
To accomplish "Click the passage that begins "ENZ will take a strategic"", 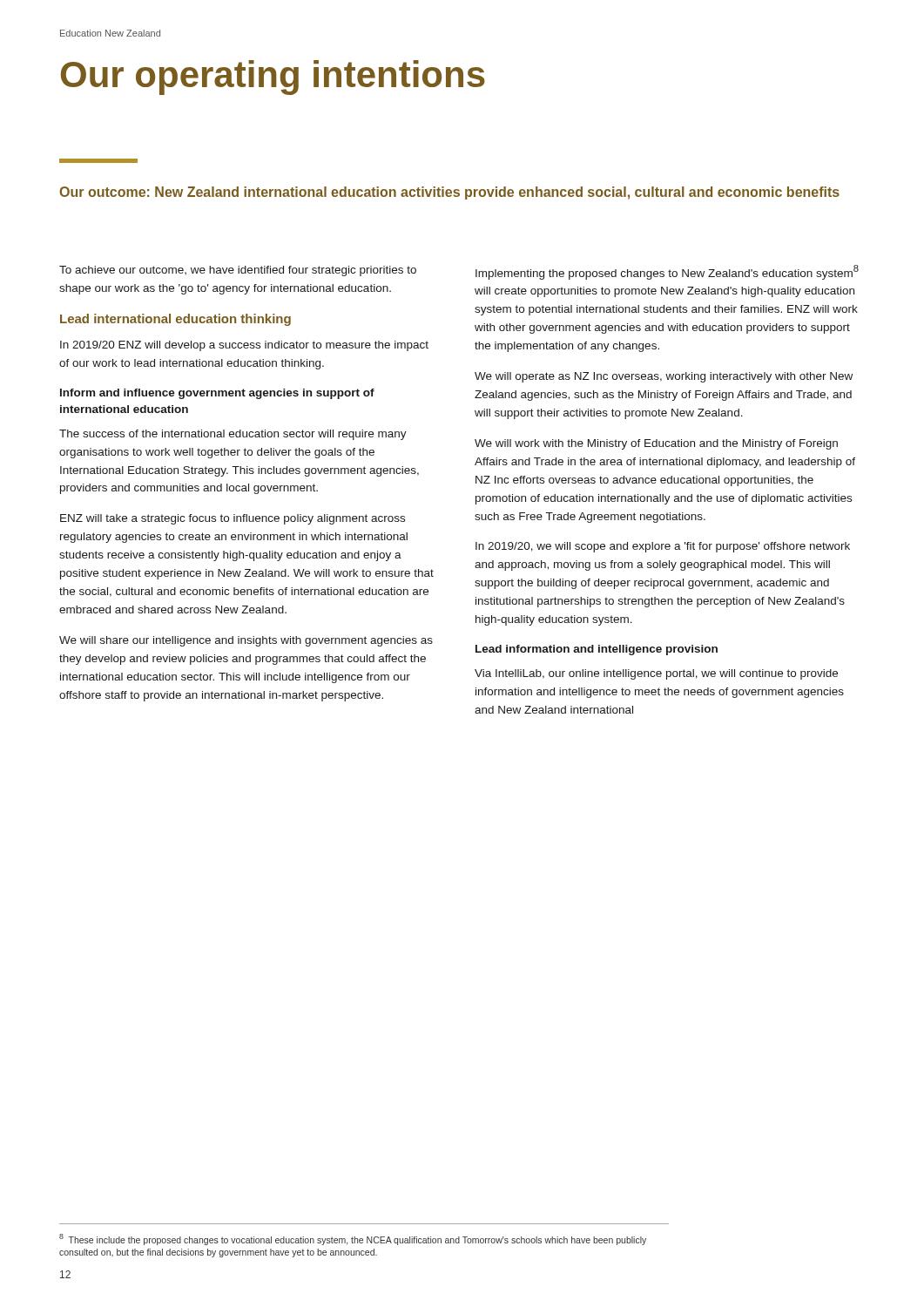I will 246,564.
